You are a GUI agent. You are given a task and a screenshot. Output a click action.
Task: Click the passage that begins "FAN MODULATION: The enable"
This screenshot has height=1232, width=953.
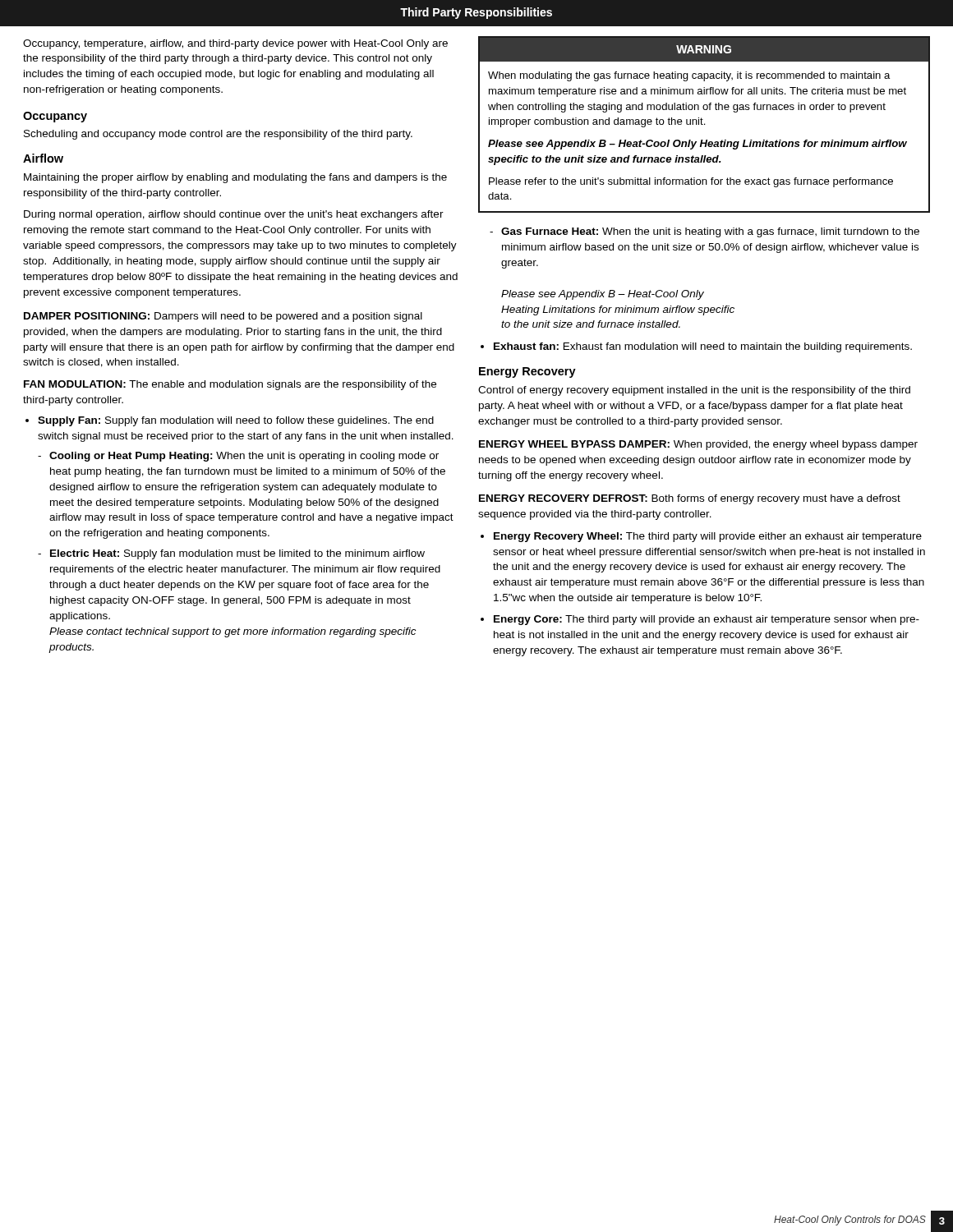(230, 392)
